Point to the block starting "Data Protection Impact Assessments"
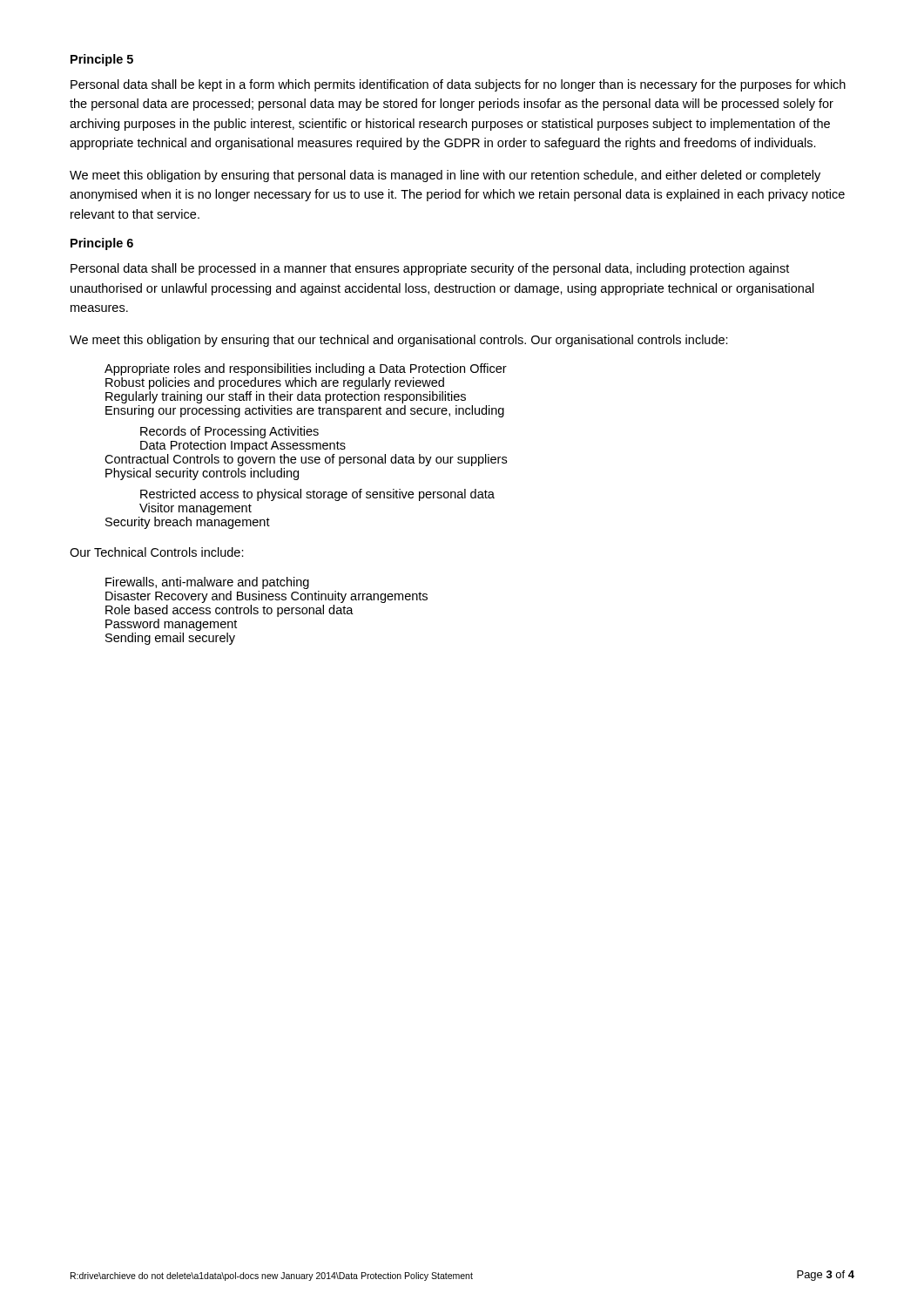This screenshot has width=924, height=1307. pos(497,445)
